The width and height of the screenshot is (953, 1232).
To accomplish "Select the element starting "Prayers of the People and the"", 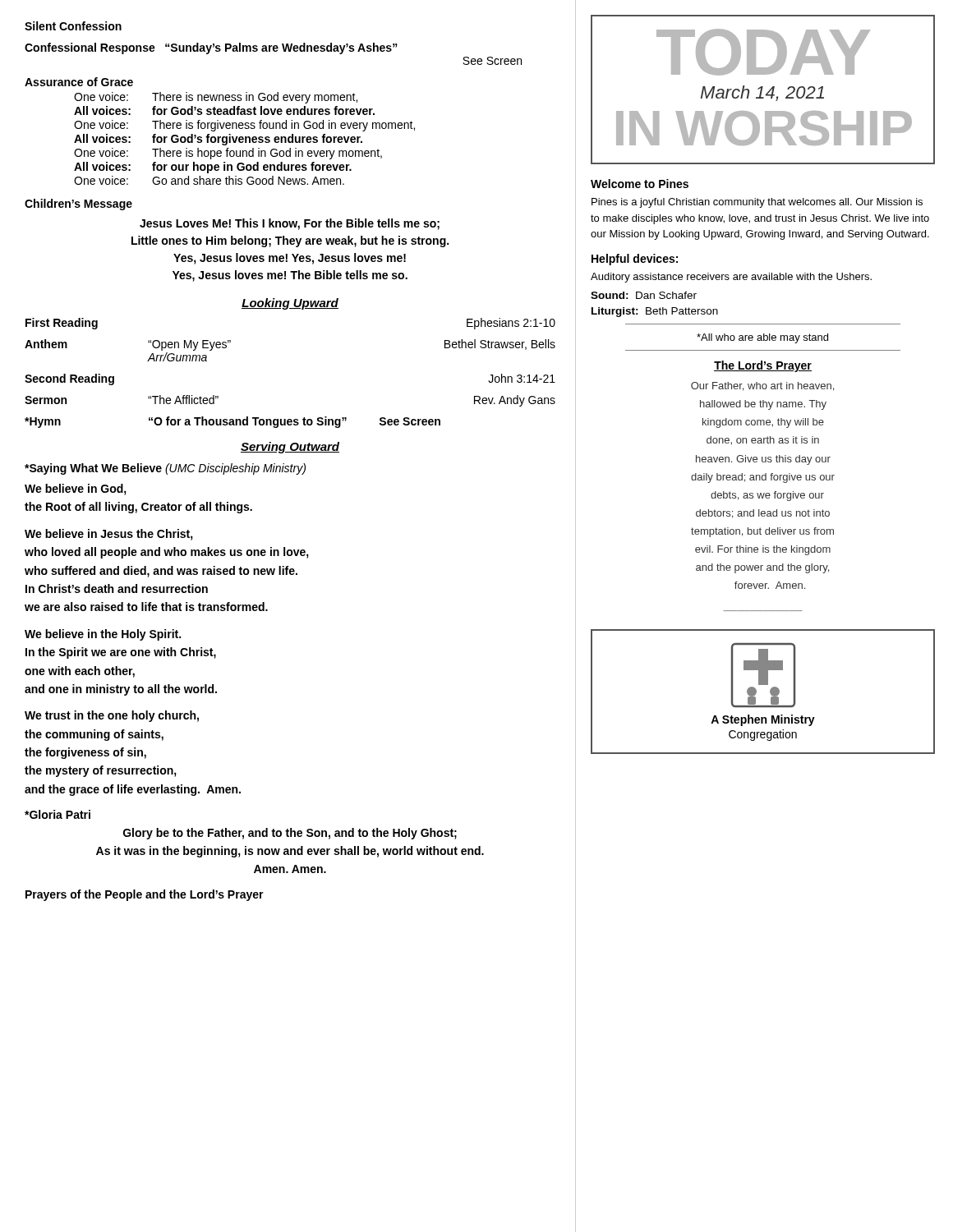I will 144,895.
